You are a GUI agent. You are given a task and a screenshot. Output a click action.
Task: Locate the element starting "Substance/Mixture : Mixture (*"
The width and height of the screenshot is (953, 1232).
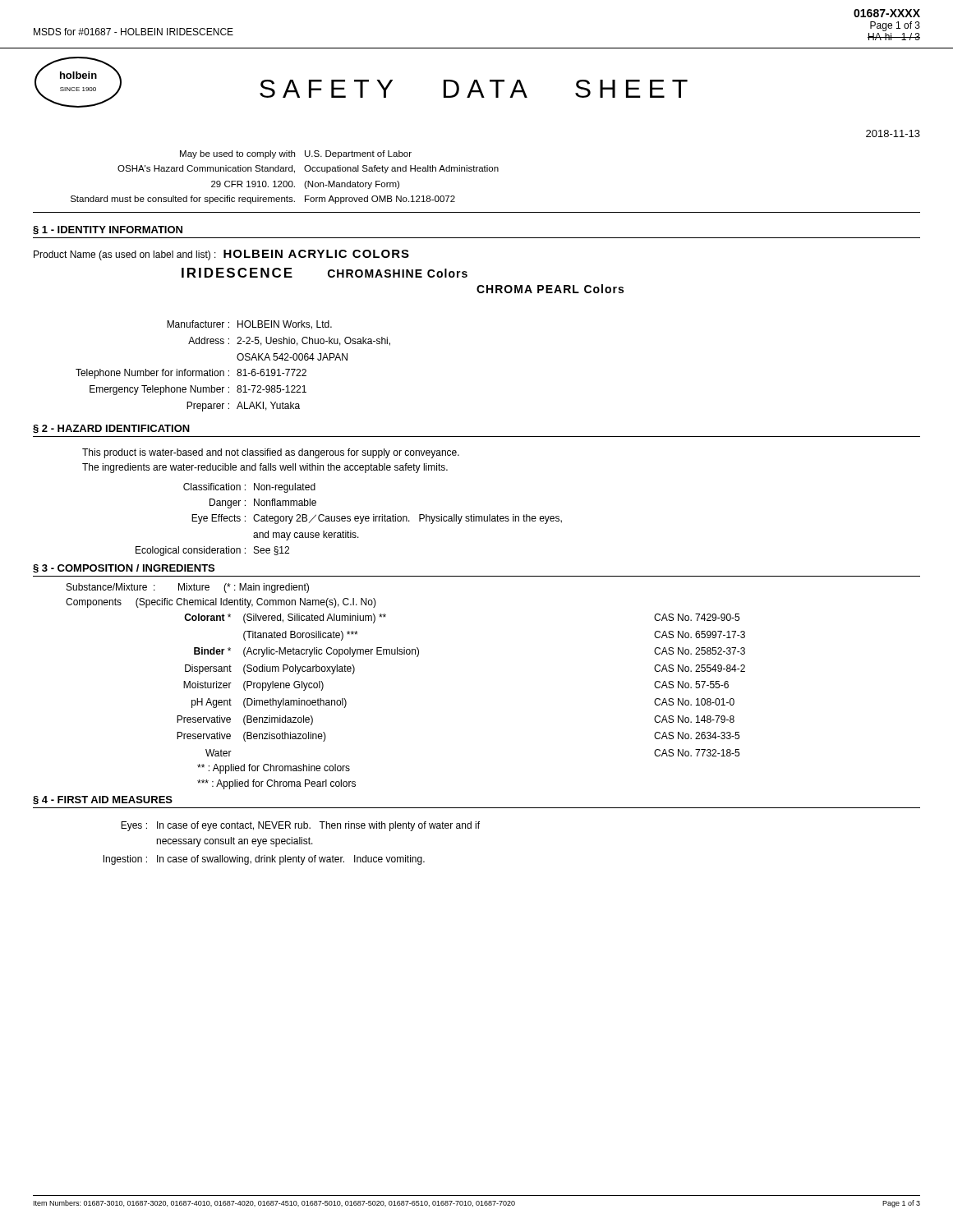(493, 587)
